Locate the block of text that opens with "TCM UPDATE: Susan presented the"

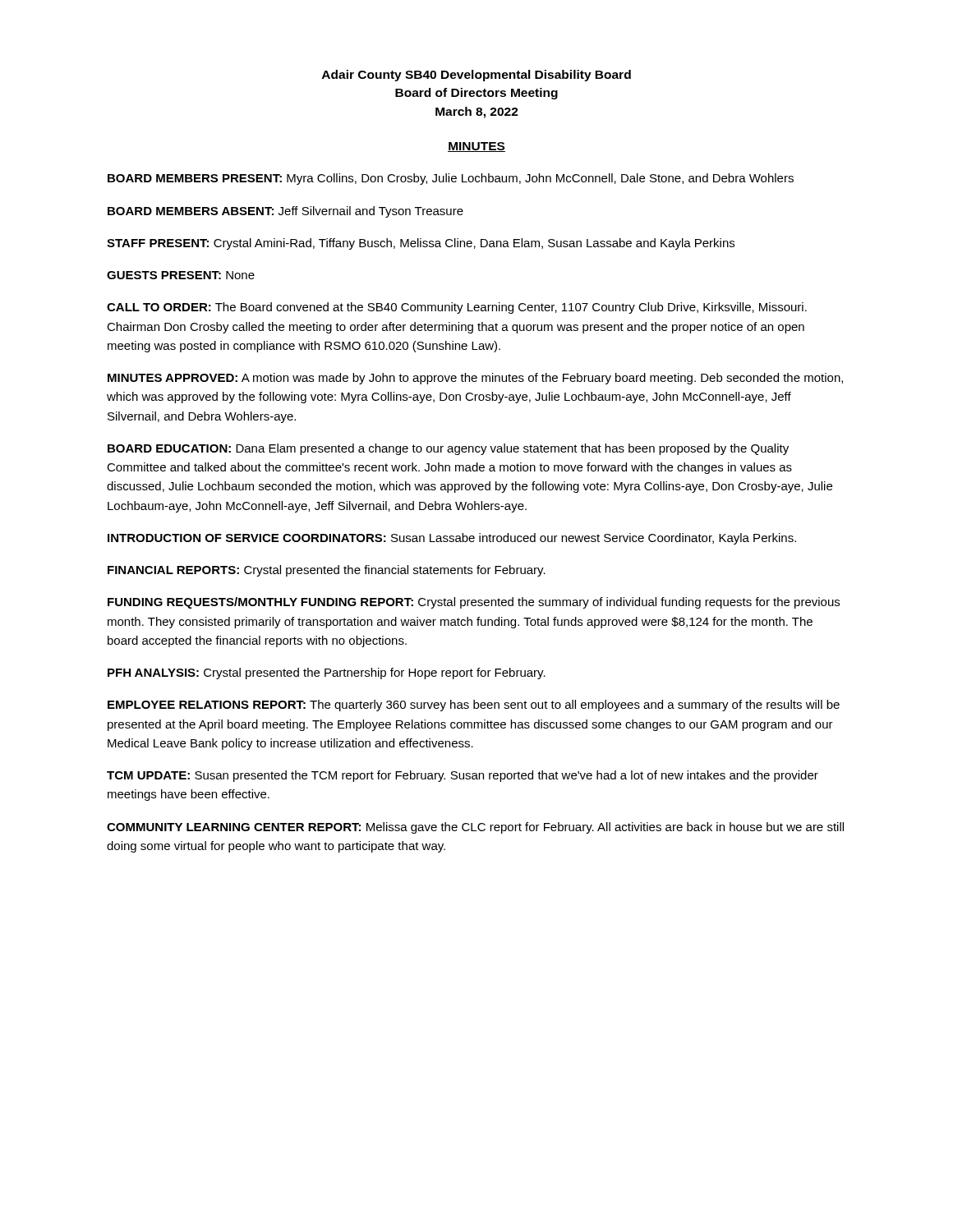click(x=462, y=785)
